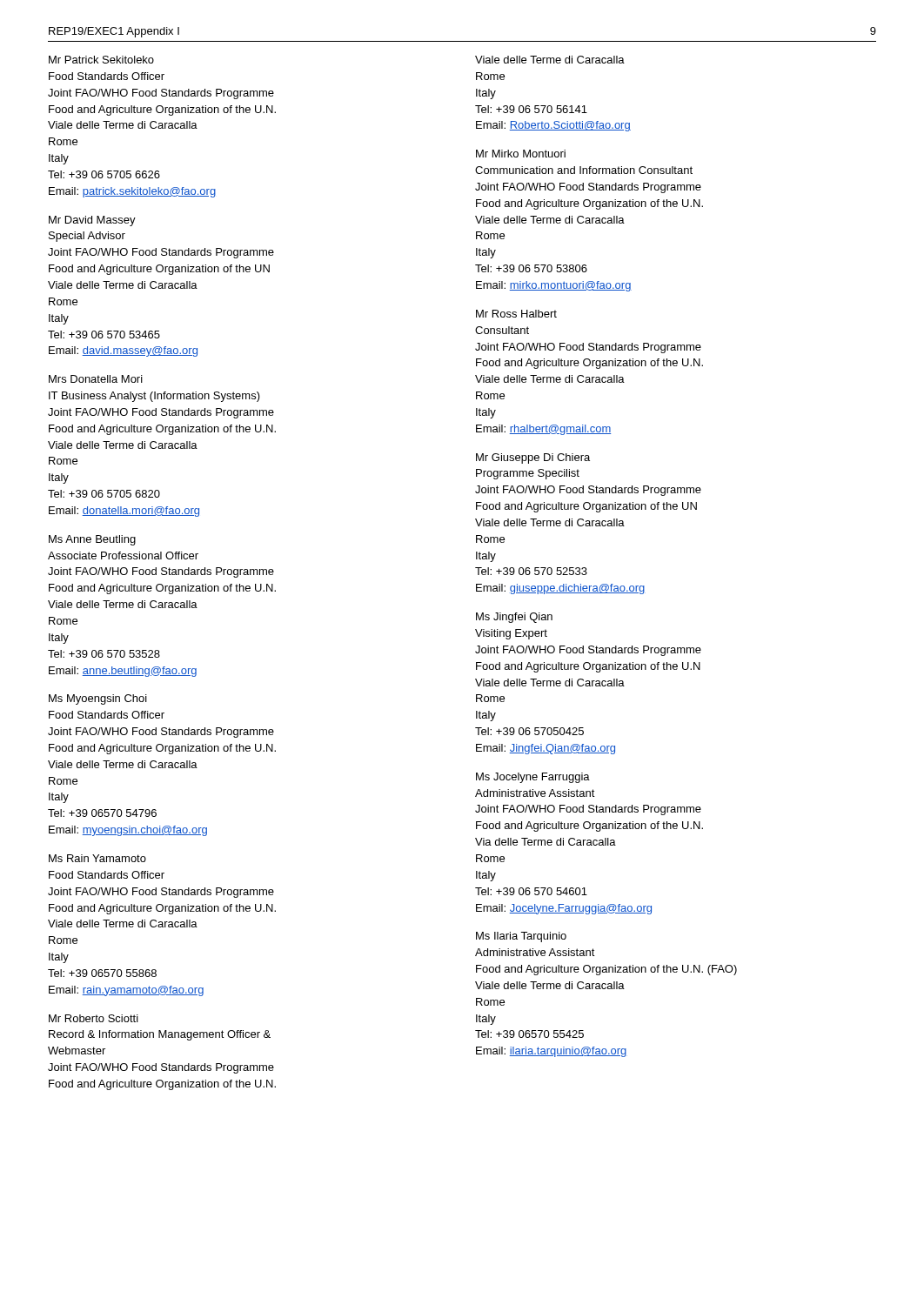Click the passage that begins "Ms Ilaria Tarquinio Administrative Assistant Food and Agriculture"
The height and width of the screenshot is (1305, 924).
[x=521, y=937]
